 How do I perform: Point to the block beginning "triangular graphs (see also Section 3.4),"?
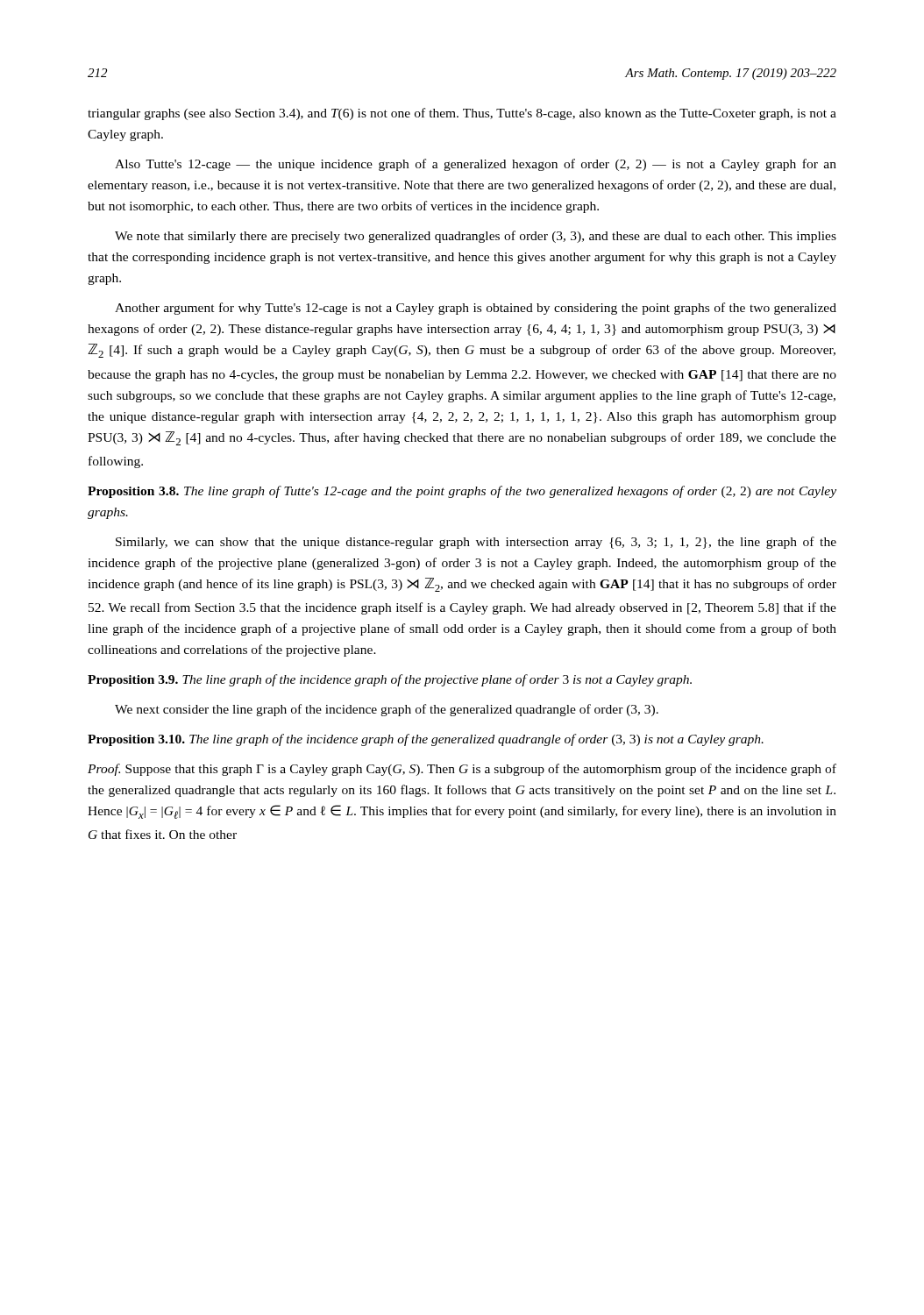tap(462, 124)
